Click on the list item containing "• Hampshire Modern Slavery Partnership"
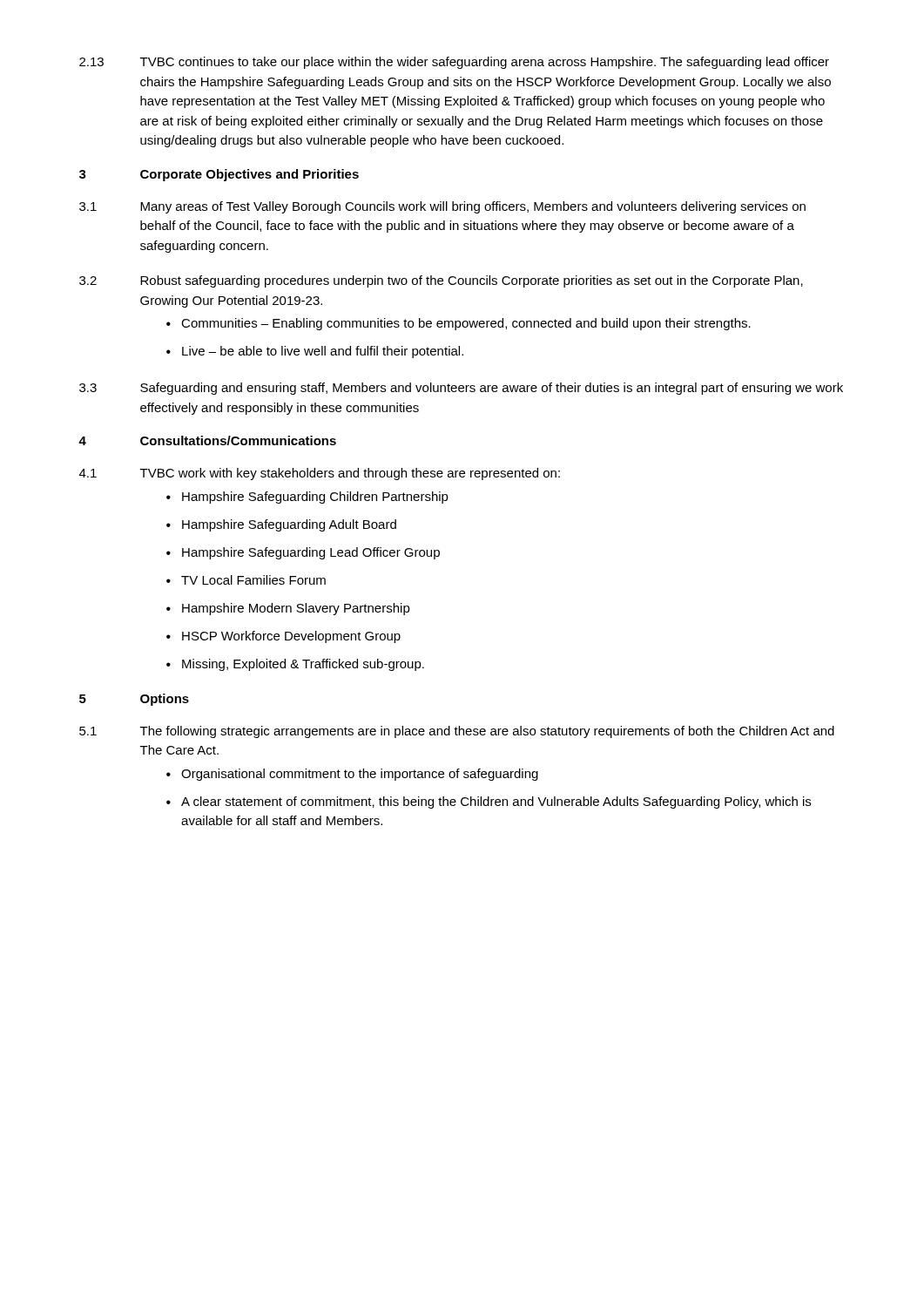Viewport: 924px width, 1307px height. click(288, 609)
